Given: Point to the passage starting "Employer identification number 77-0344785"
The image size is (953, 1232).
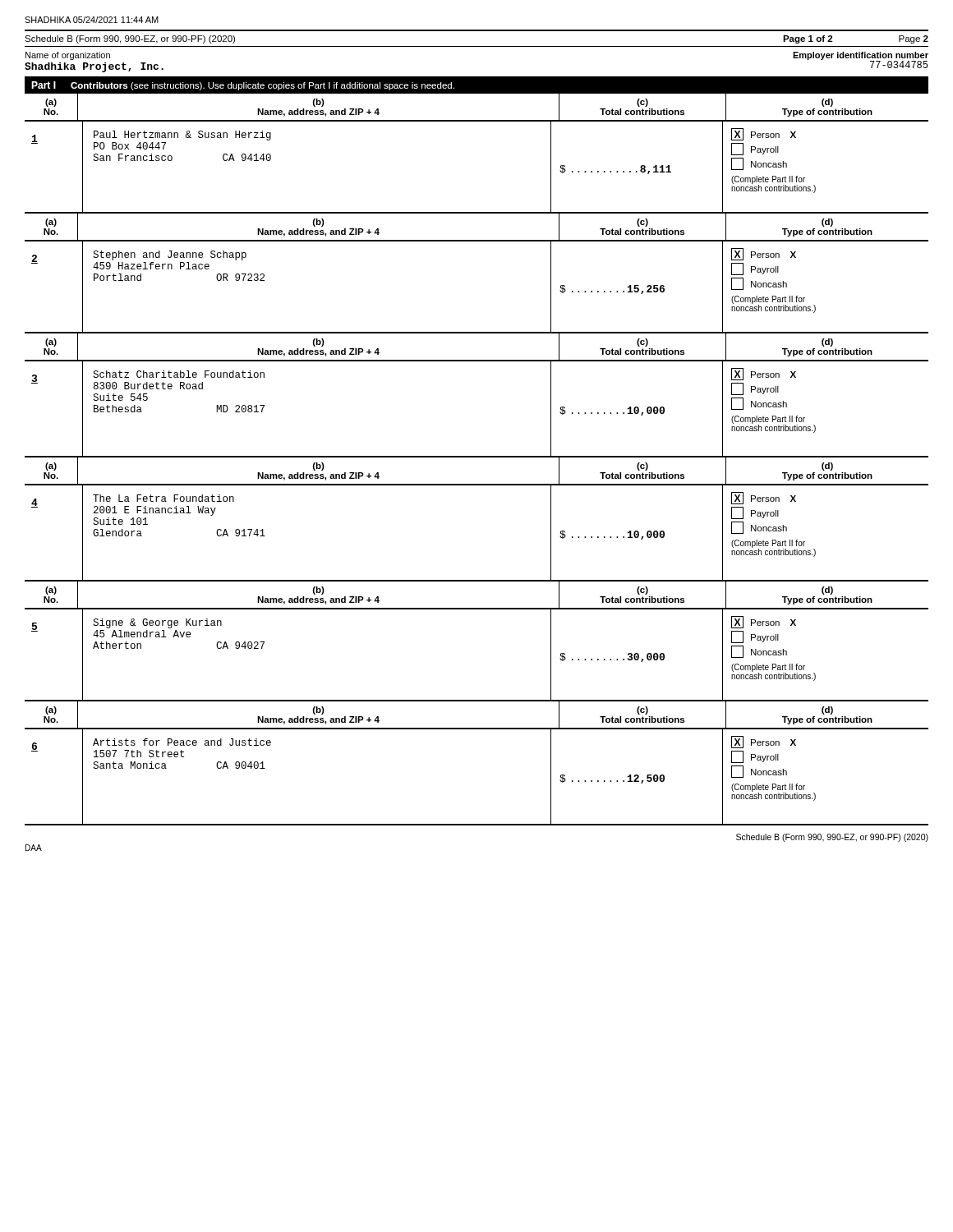Looking at the screenshot, I should 861,61.
